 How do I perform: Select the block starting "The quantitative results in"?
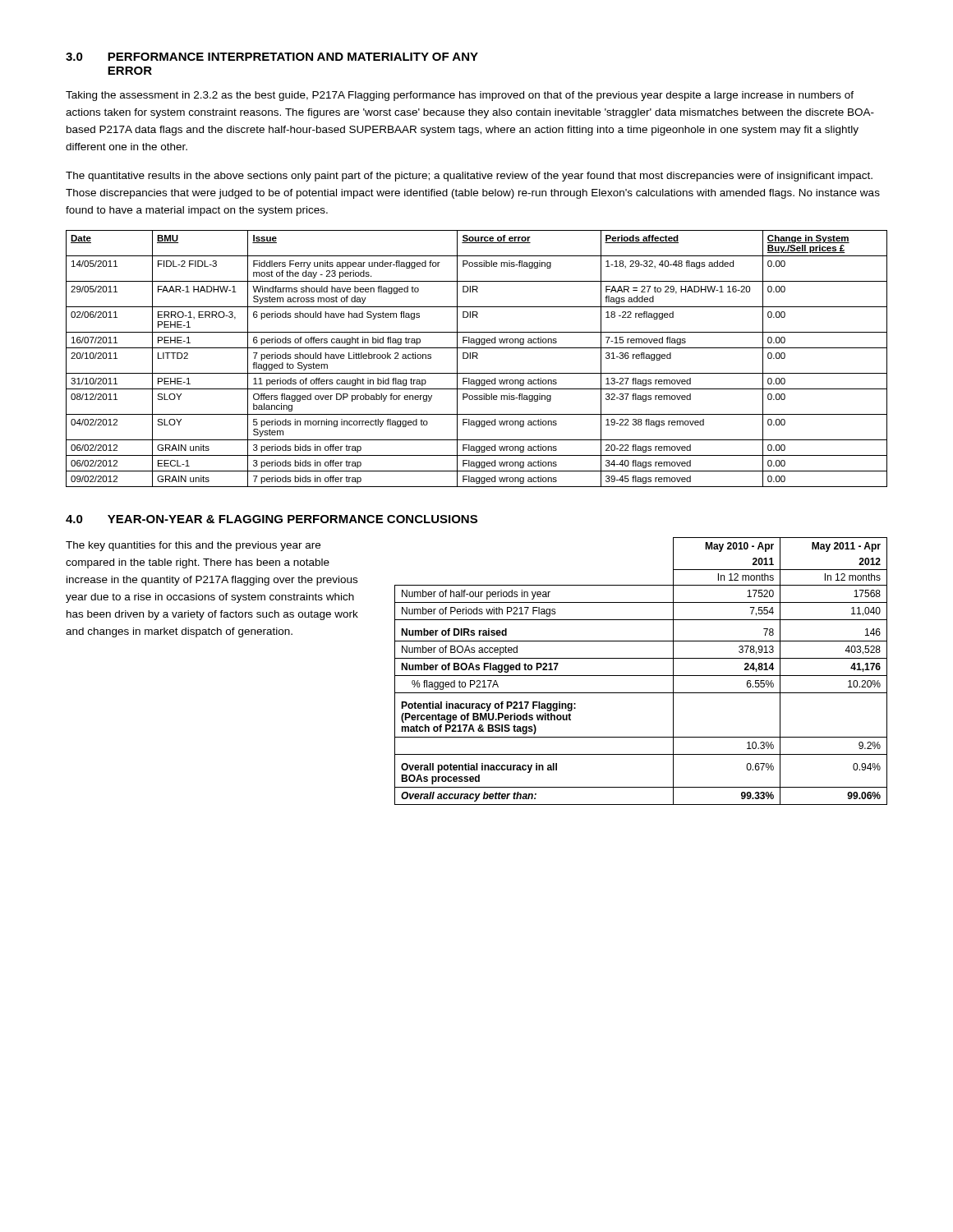(473, 192)
